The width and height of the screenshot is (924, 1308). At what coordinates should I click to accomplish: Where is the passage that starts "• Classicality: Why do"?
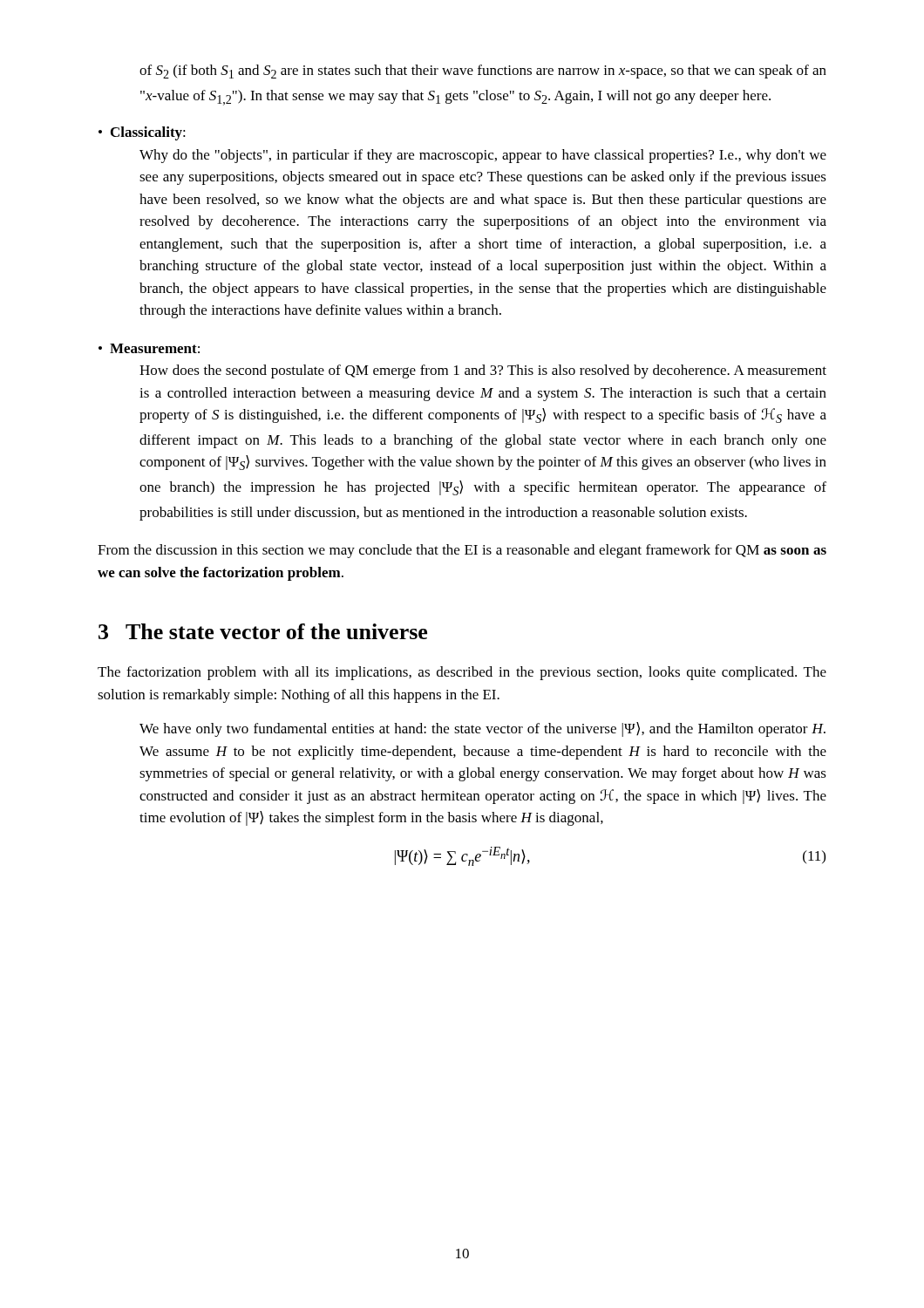pyautogui.click(x=462, y=222)
